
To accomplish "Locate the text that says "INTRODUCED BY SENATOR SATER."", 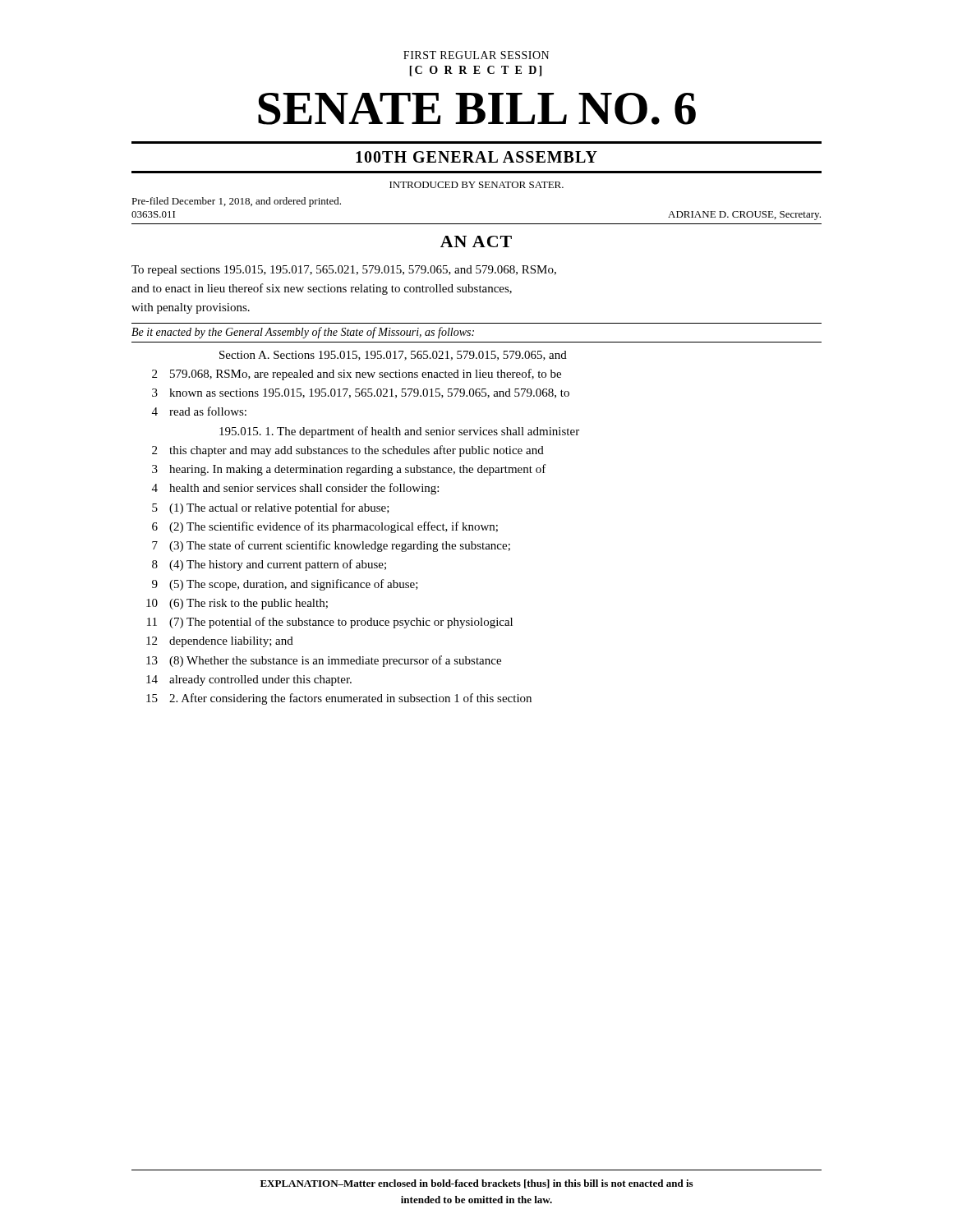I will tap(476, 184).
